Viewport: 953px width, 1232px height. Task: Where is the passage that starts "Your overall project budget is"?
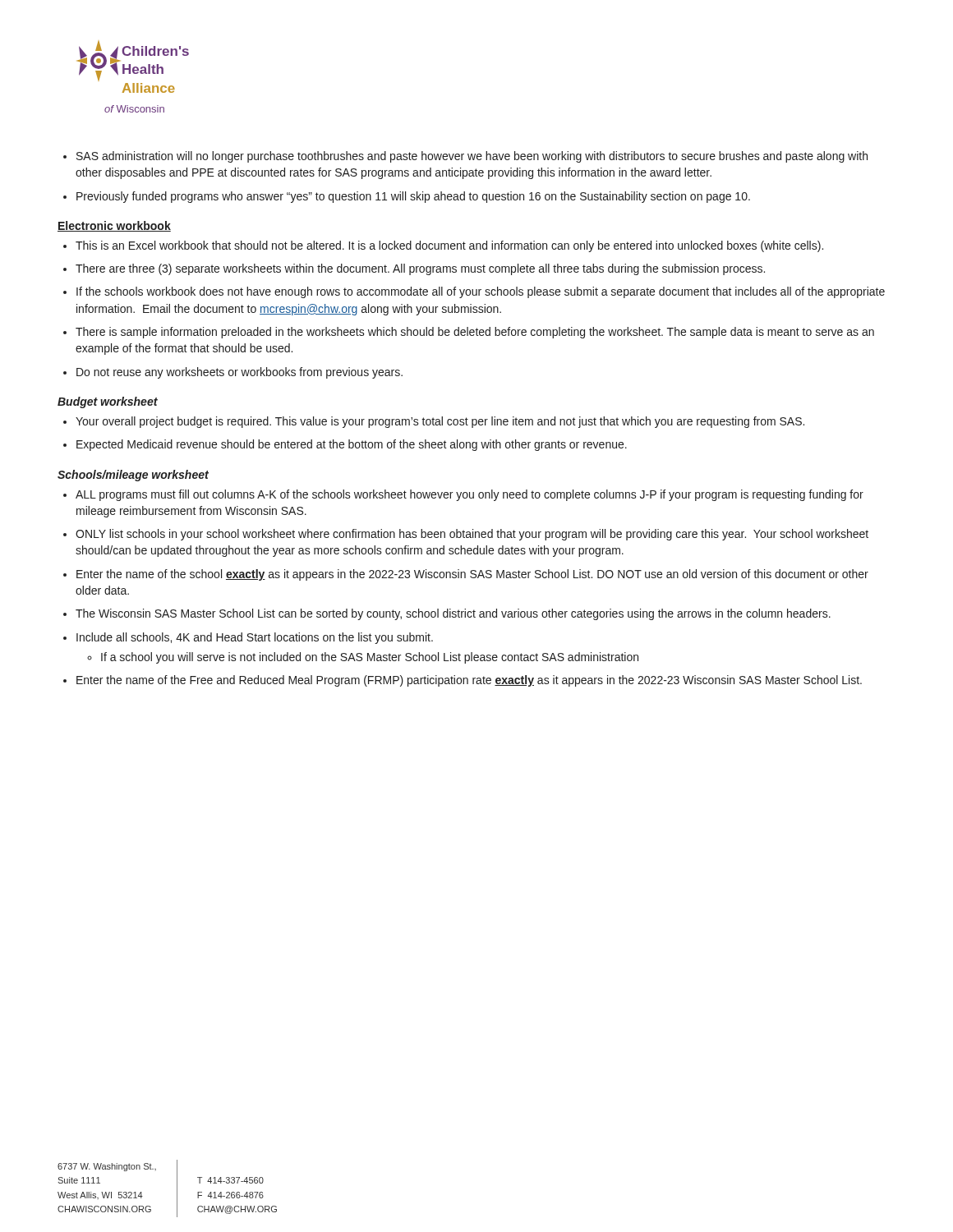click(x=441, y=421)
